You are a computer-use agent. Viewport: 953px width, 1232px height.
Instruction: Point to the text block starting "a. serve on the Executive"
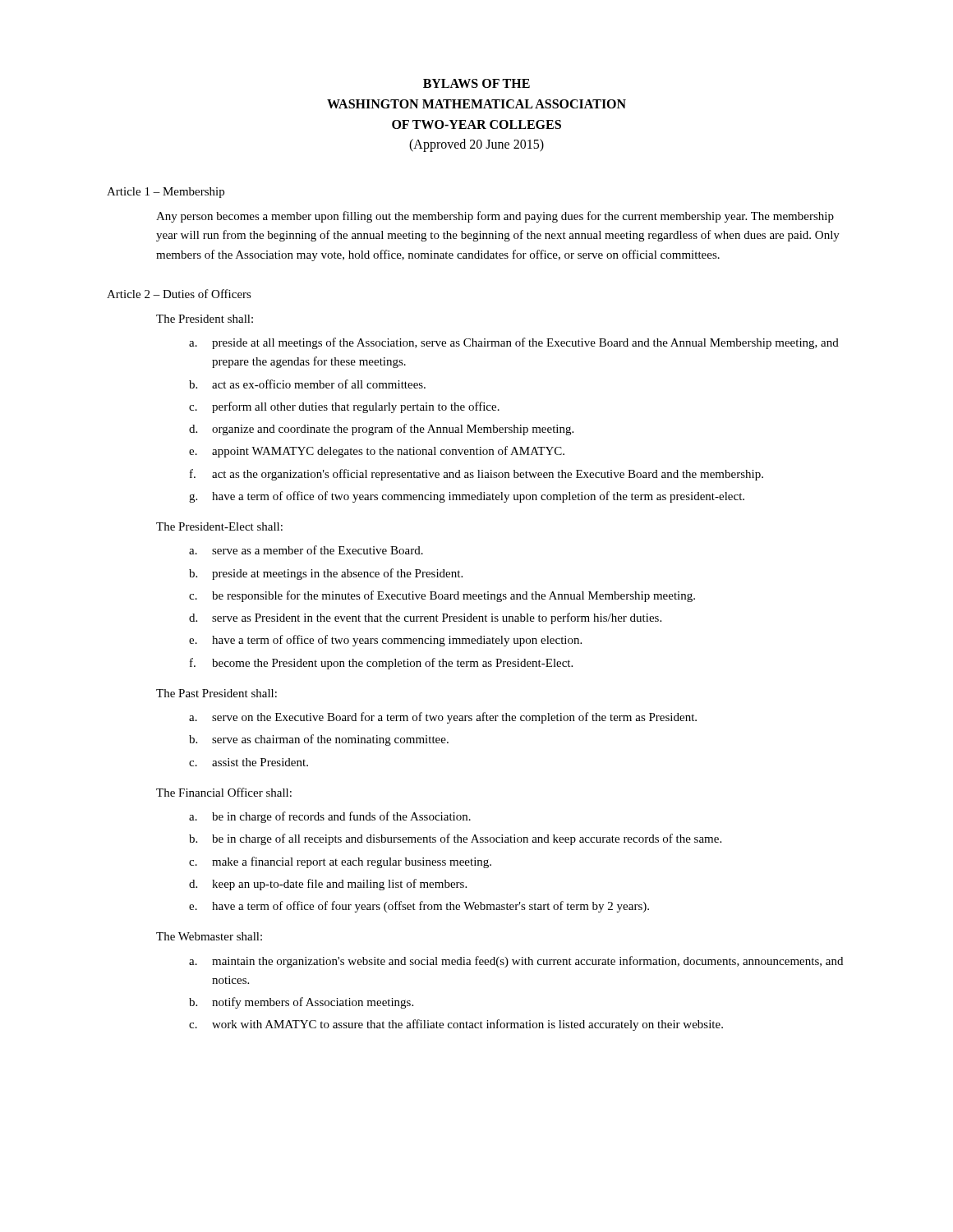coord(518,718)
